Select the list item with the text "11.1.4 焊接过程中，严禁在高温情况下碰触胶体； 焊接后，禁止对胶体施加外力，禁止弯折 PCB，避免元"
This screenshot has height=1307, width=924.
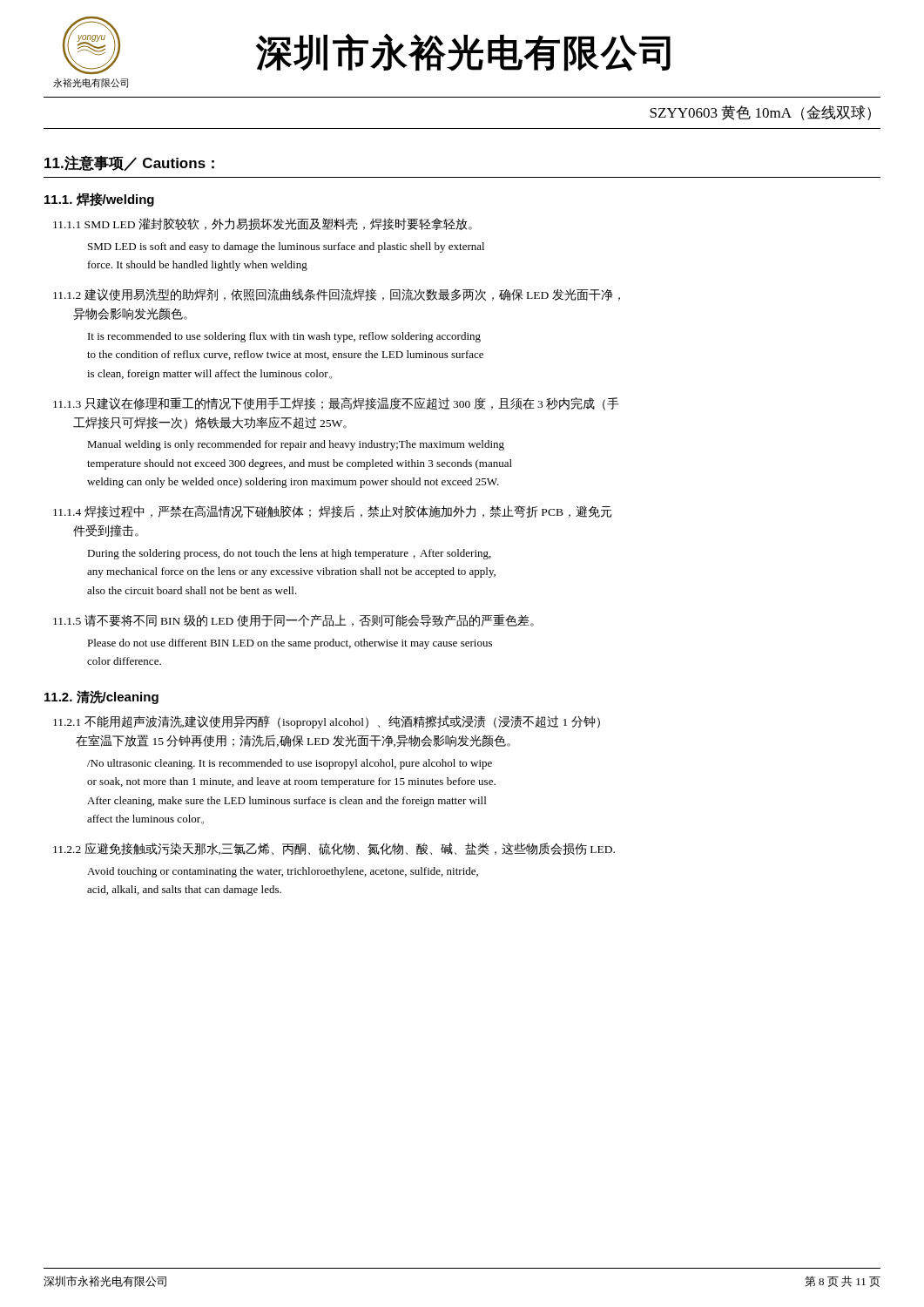point(466,551)
